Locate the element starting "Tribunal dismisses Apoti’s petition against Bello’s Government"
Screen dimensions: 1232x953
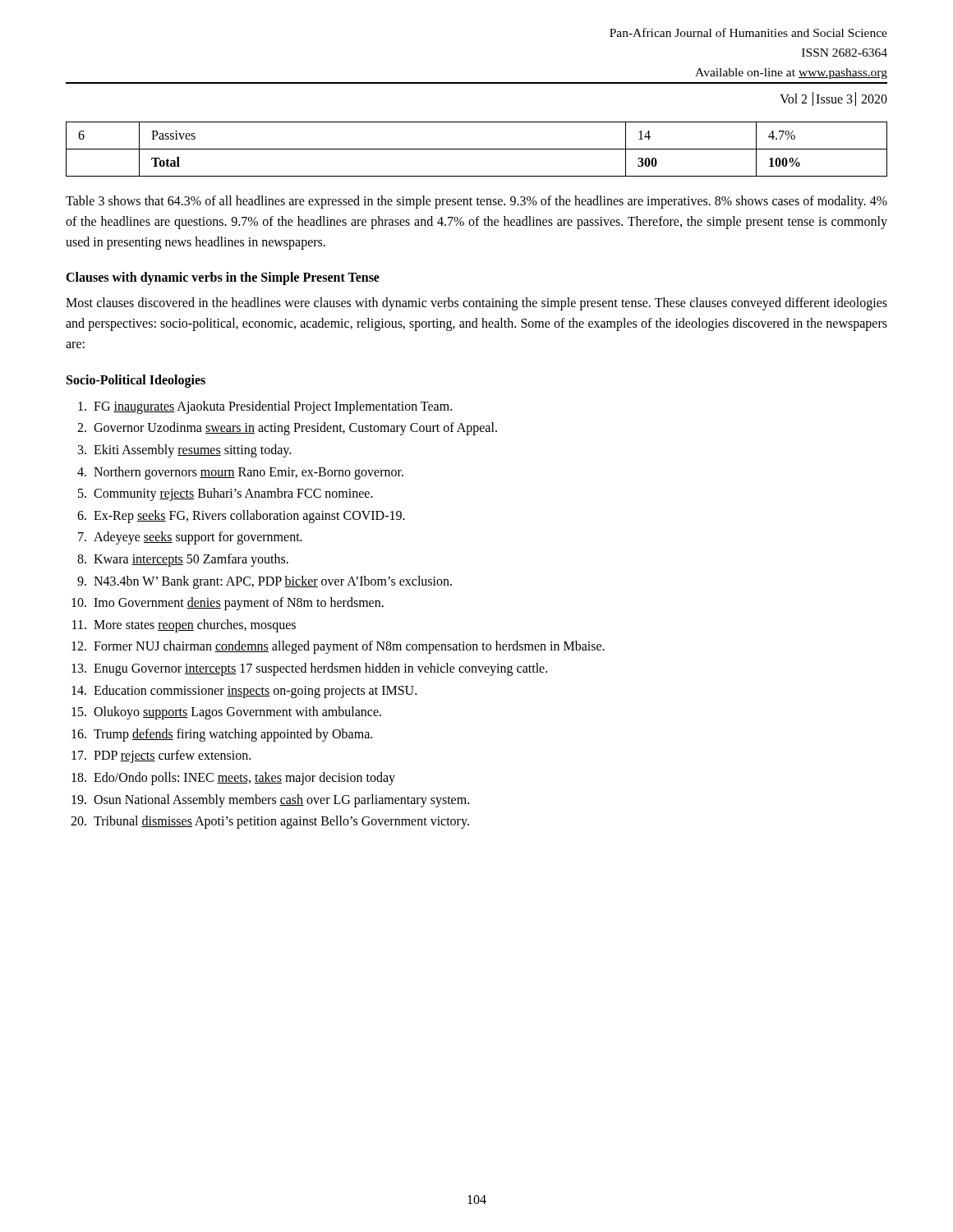282,821
